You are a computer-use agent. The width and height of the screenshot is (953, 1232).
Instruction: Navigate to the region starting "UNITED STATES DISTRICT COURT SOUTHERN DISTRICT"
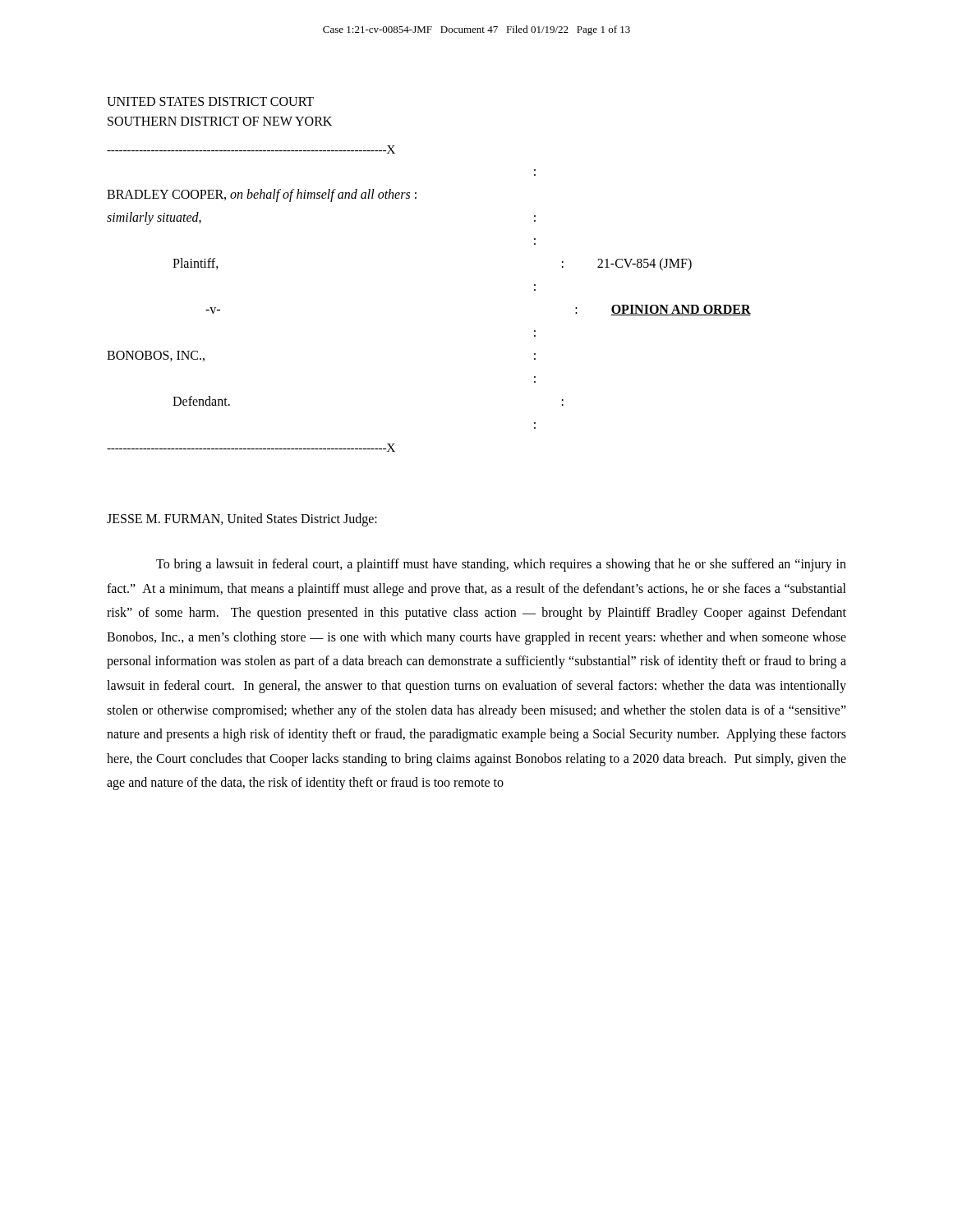(x=220, y=111)
